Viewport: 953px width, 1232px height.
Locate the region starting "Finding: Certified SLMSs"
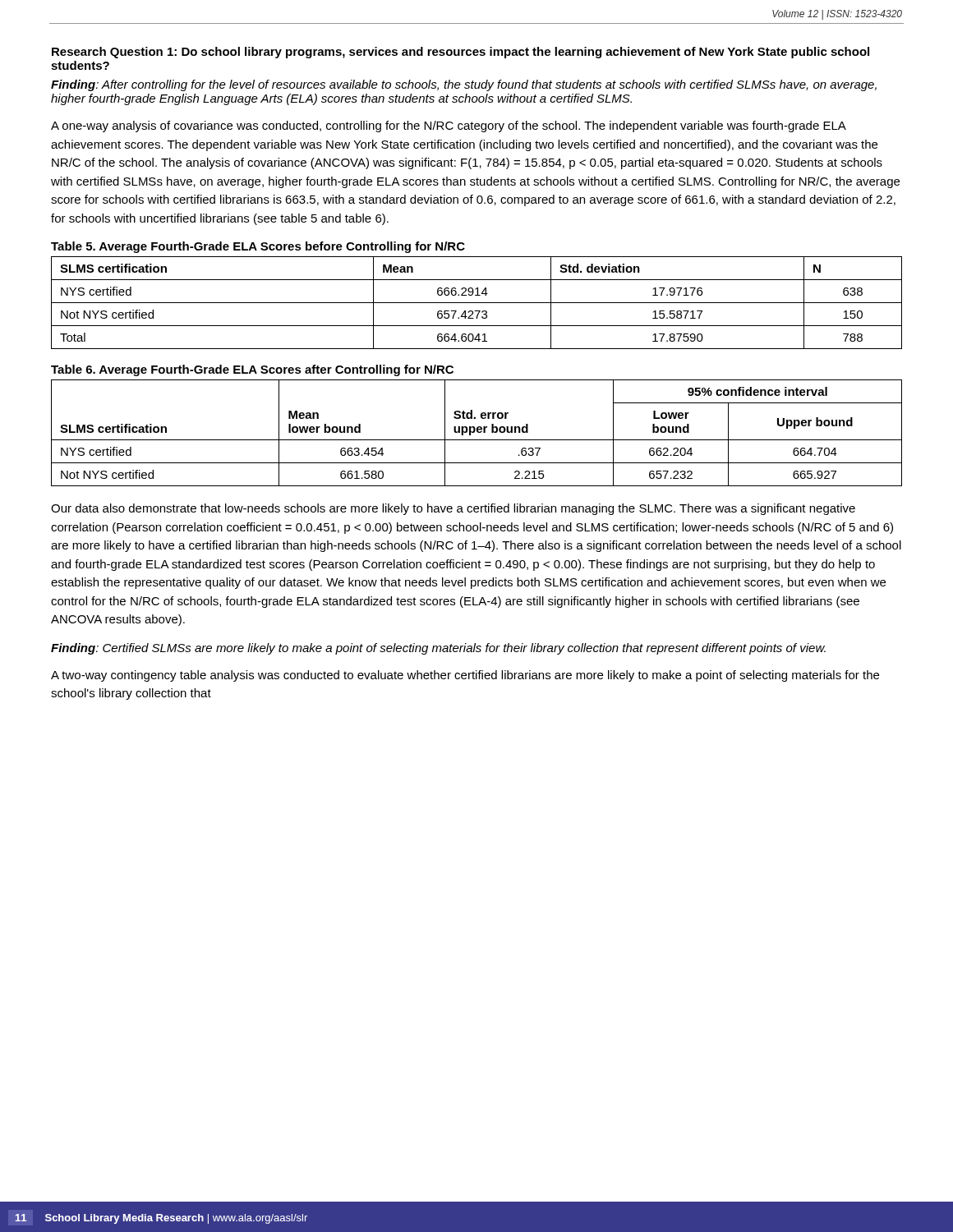(439, 647)
